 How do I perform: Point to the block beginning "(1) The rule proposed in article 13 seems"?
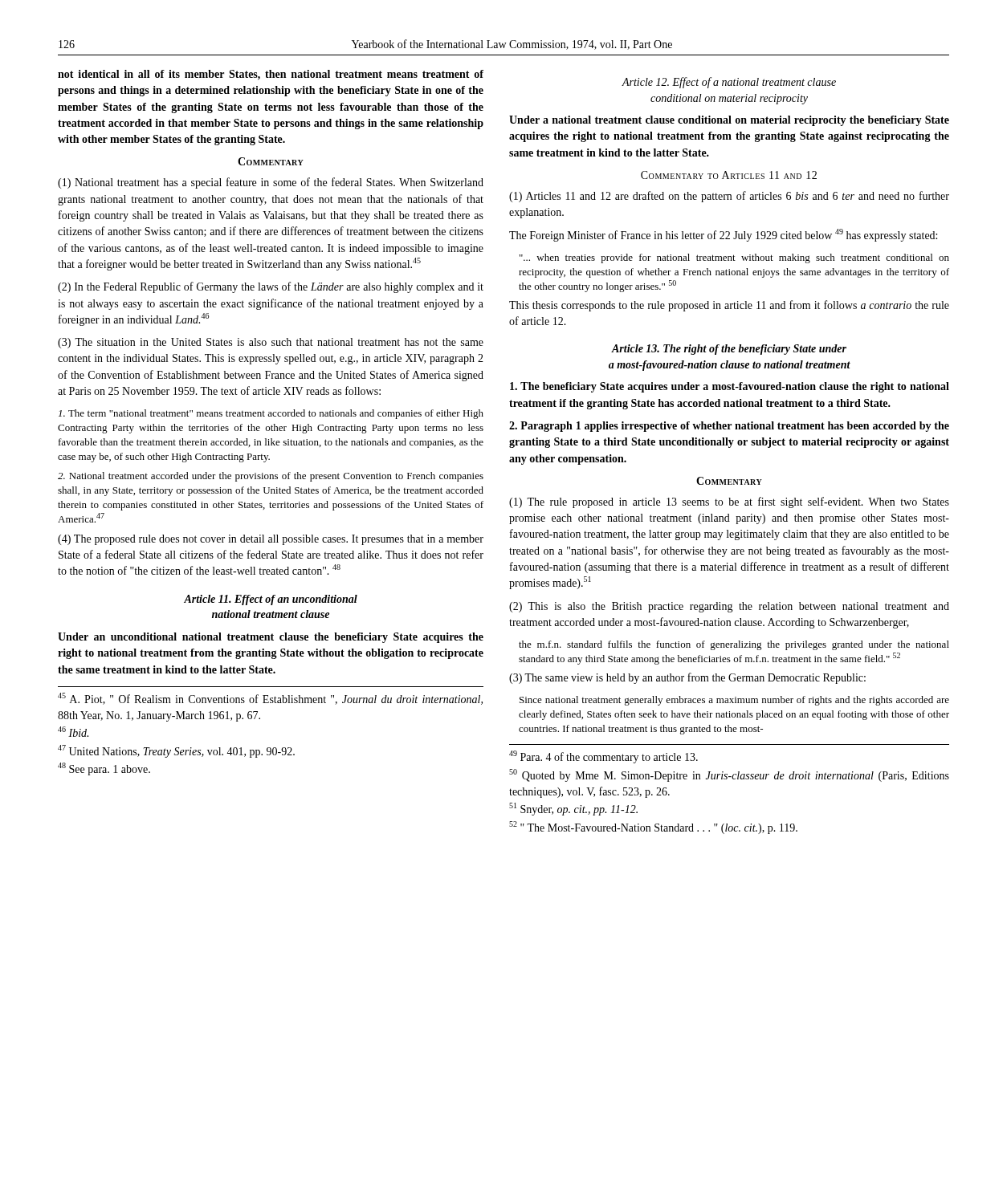(729, 543)
